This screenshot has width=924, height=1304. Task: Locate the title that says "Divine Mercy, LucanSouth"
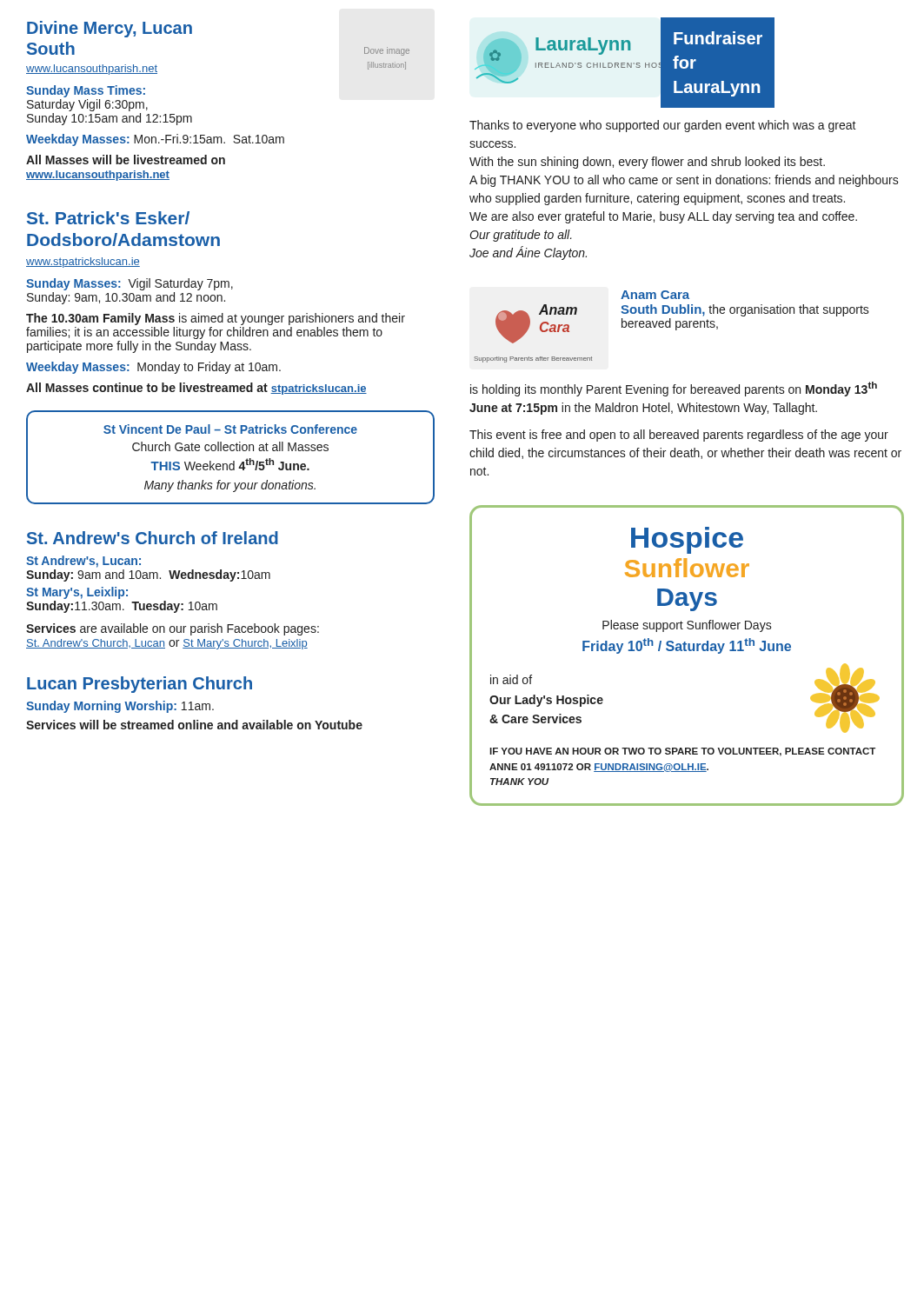(x=110, y=29)
